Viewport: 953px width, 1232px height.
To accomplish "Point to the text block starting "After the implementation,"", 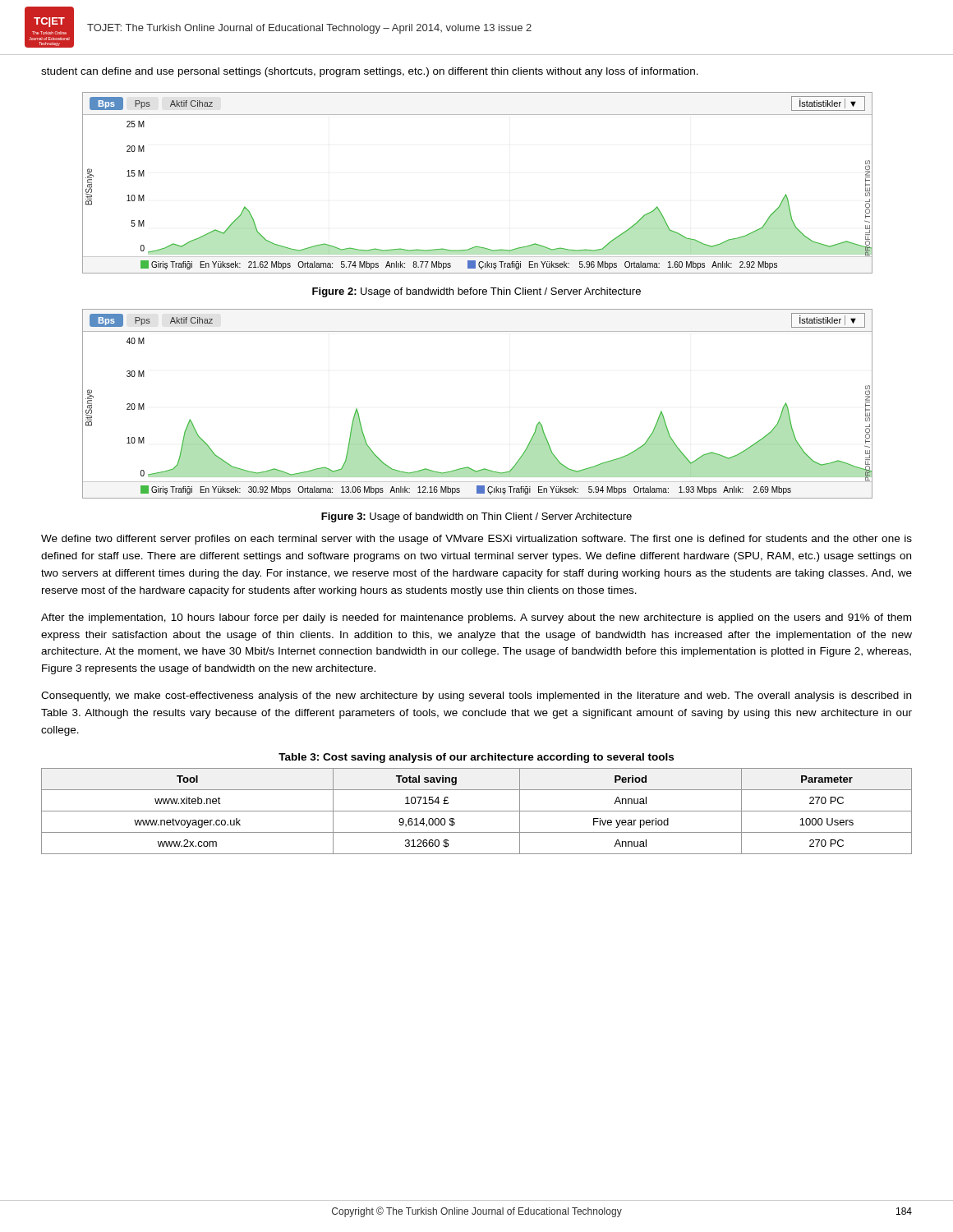I will click(x=476, y=643).
